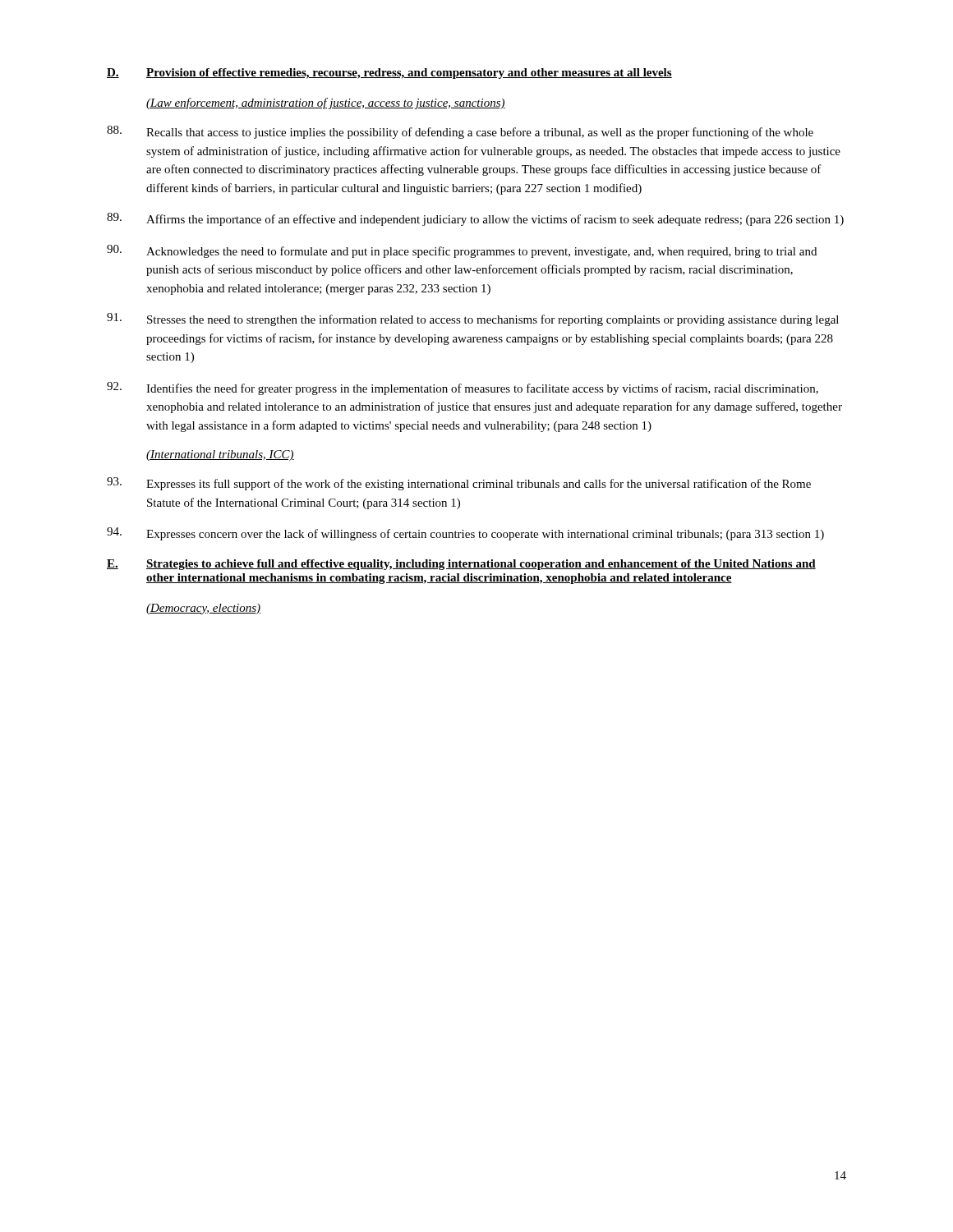Click the passage that begins "94. Expresses concern over the lack of"
Image resolution: width=953 pixels, height=1232 pixels.
point(476,534)
